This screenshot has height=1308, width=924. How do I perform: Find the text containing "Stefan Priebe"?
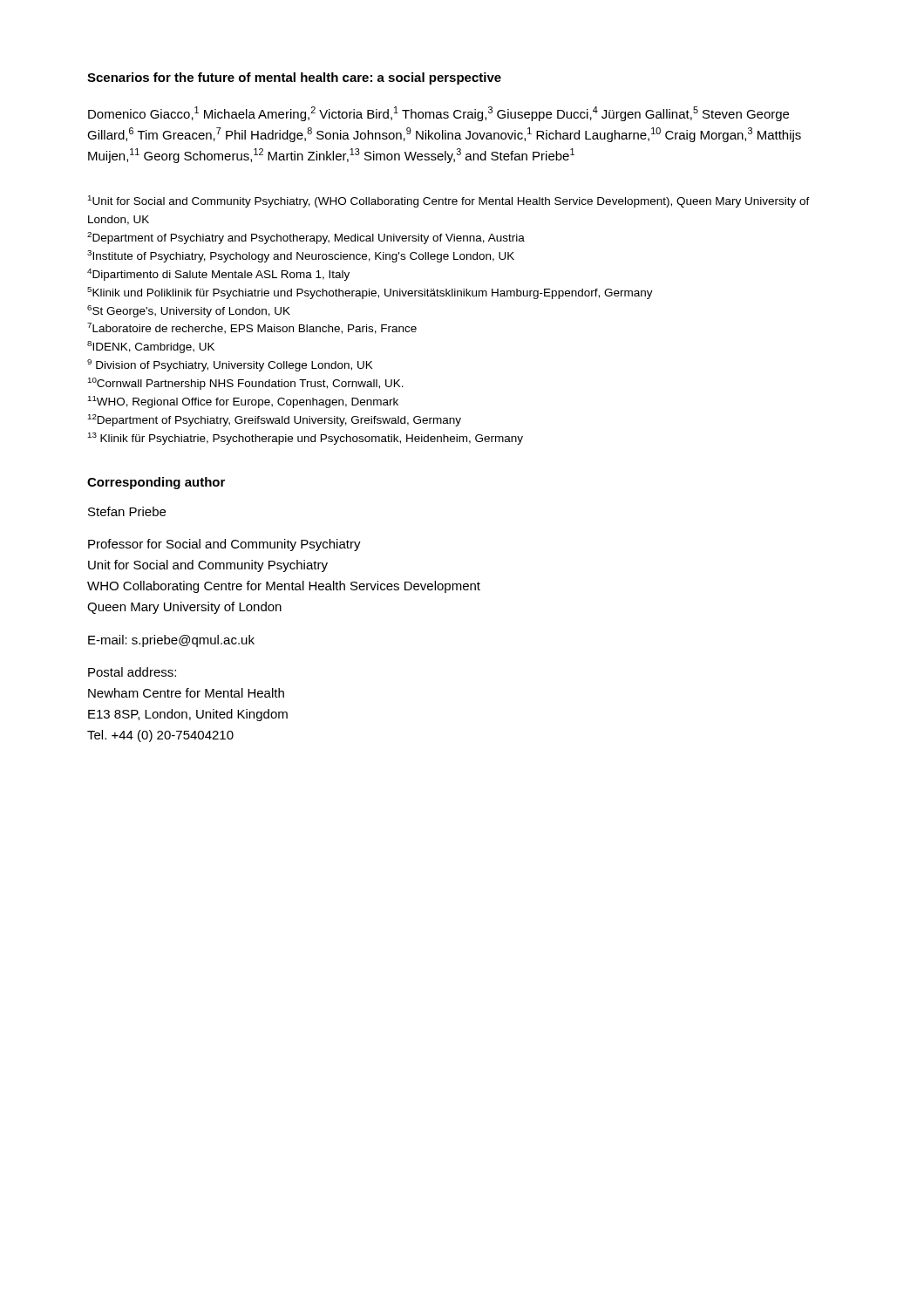(127, 511)
